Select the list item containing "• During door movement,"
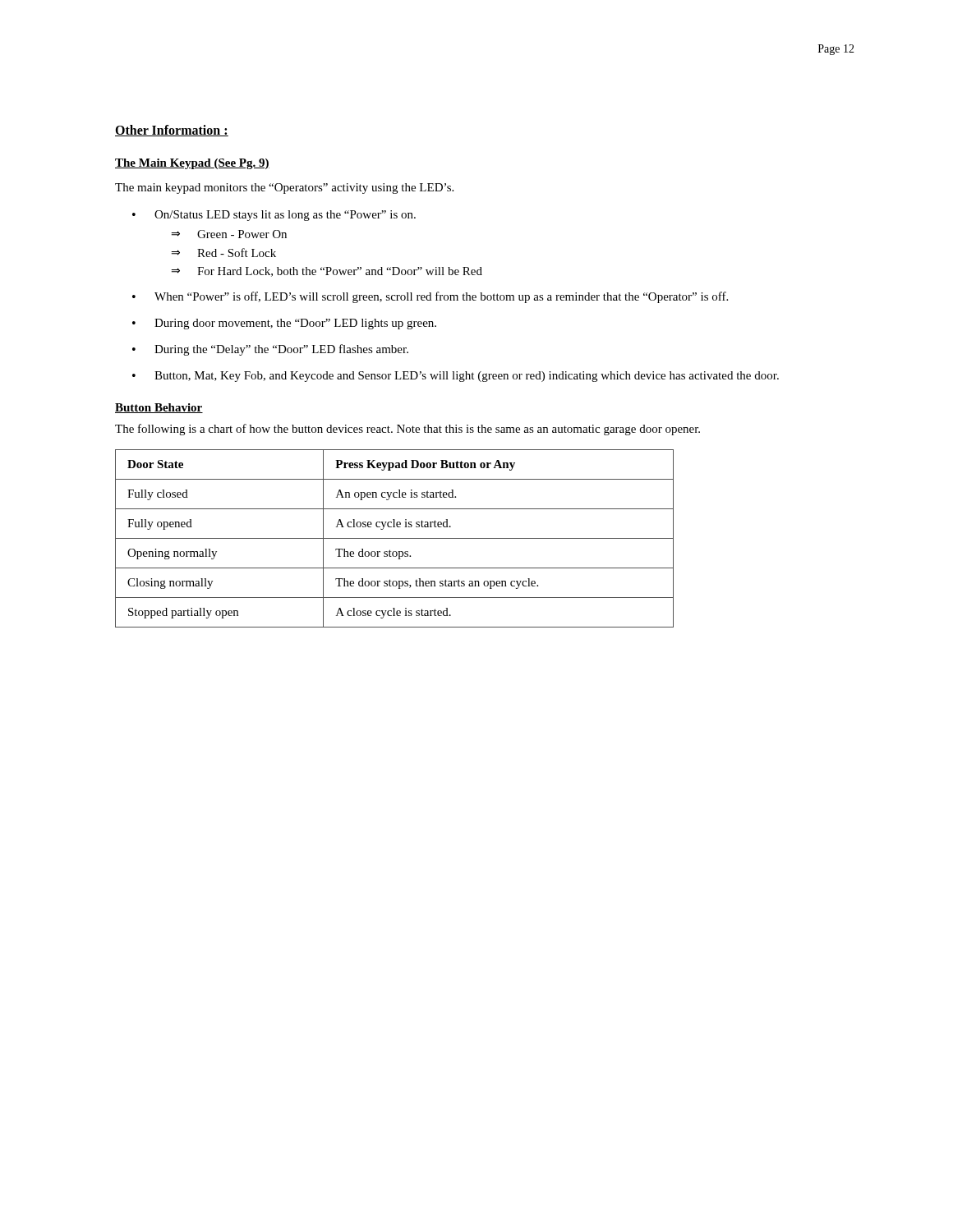953x1232 pixels. tap(284, 324)
